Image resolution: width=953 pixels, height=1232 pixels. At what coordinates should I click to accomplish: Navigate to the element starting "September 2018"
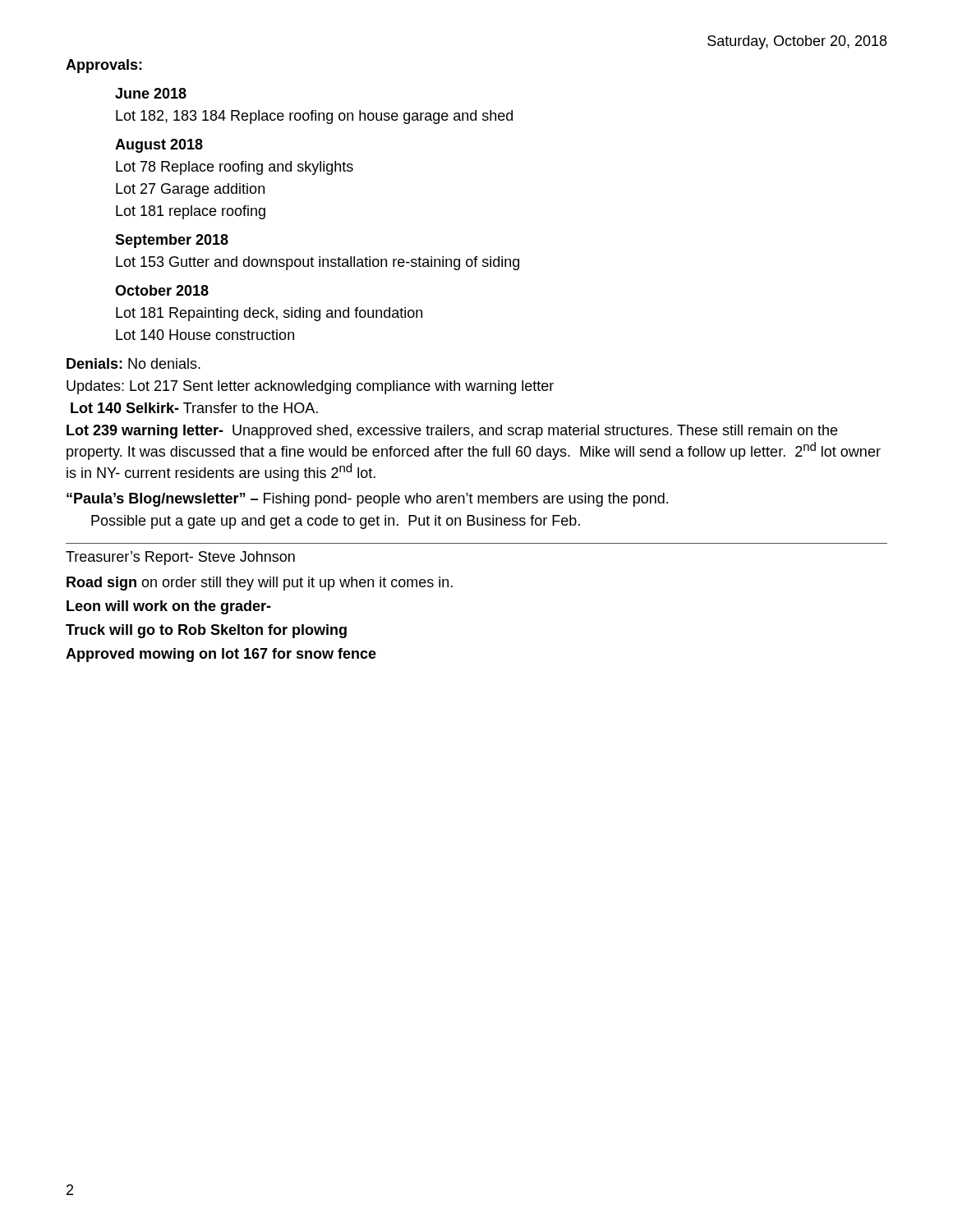coord(172,240)
